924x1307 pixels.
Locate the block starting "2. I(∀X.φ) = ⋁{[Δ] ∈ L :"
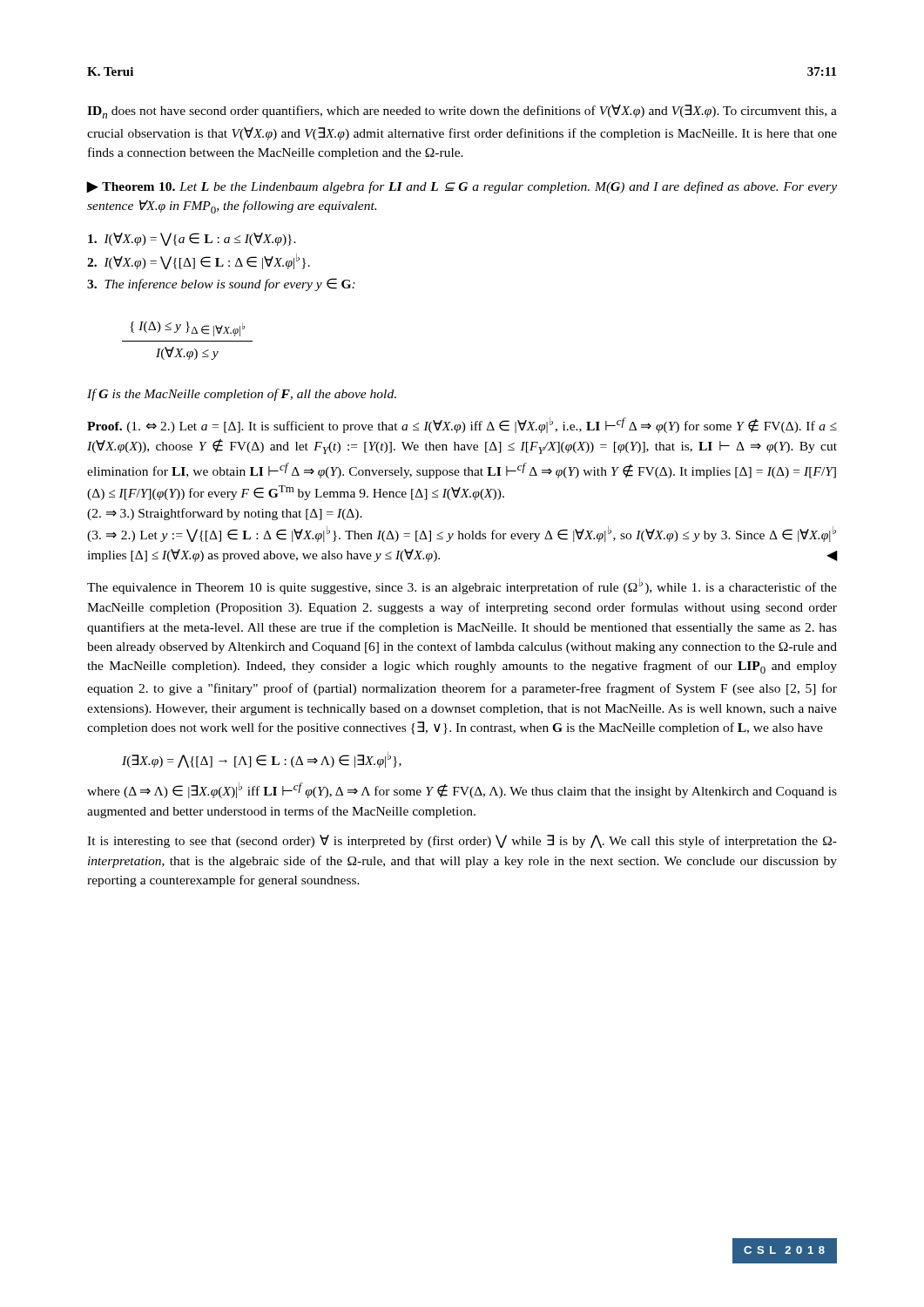[x=199, y=260]
